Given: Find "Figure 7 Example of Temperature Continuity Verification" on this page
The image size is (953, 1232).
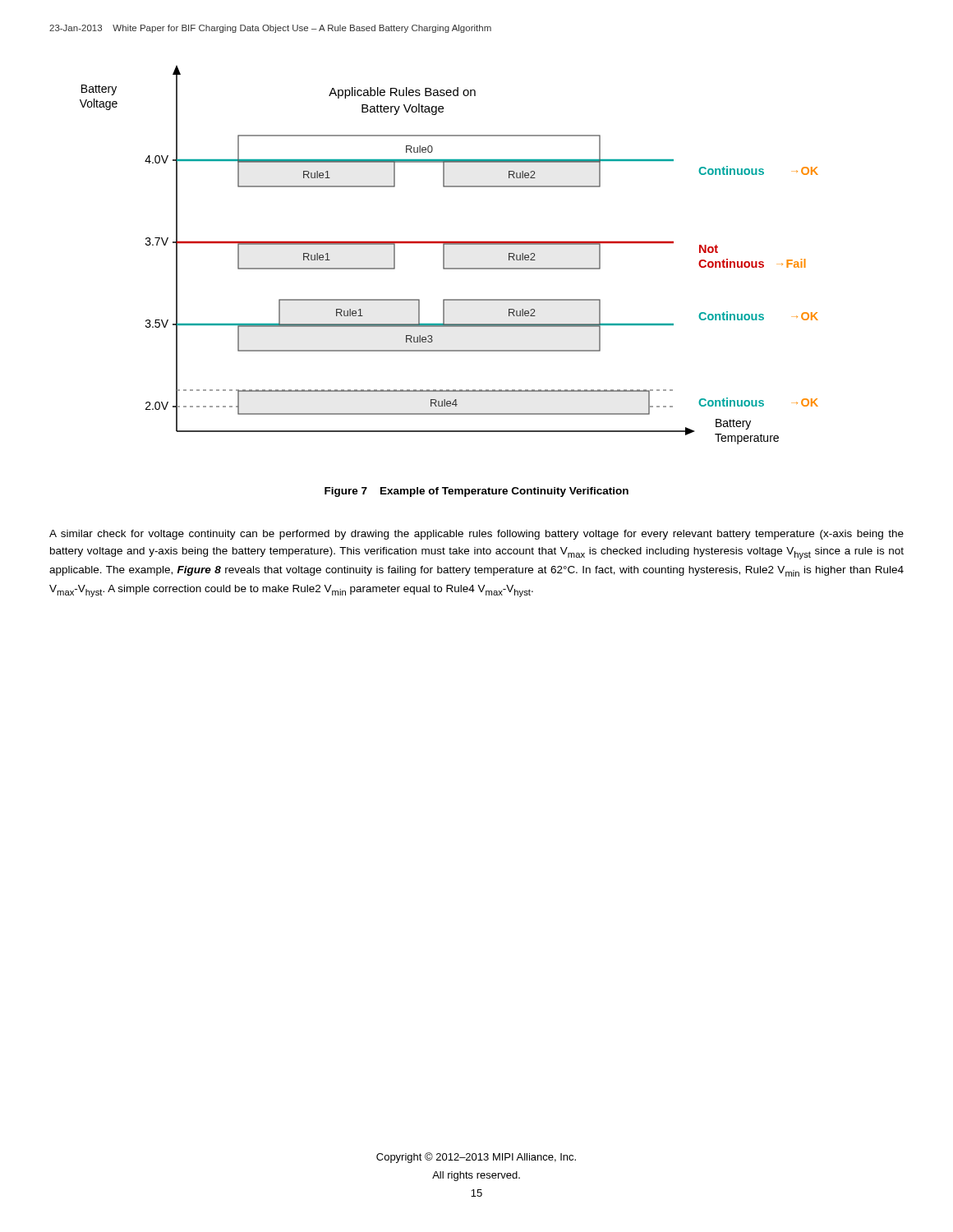Looking at the screenshot, I should coord(476,491).
